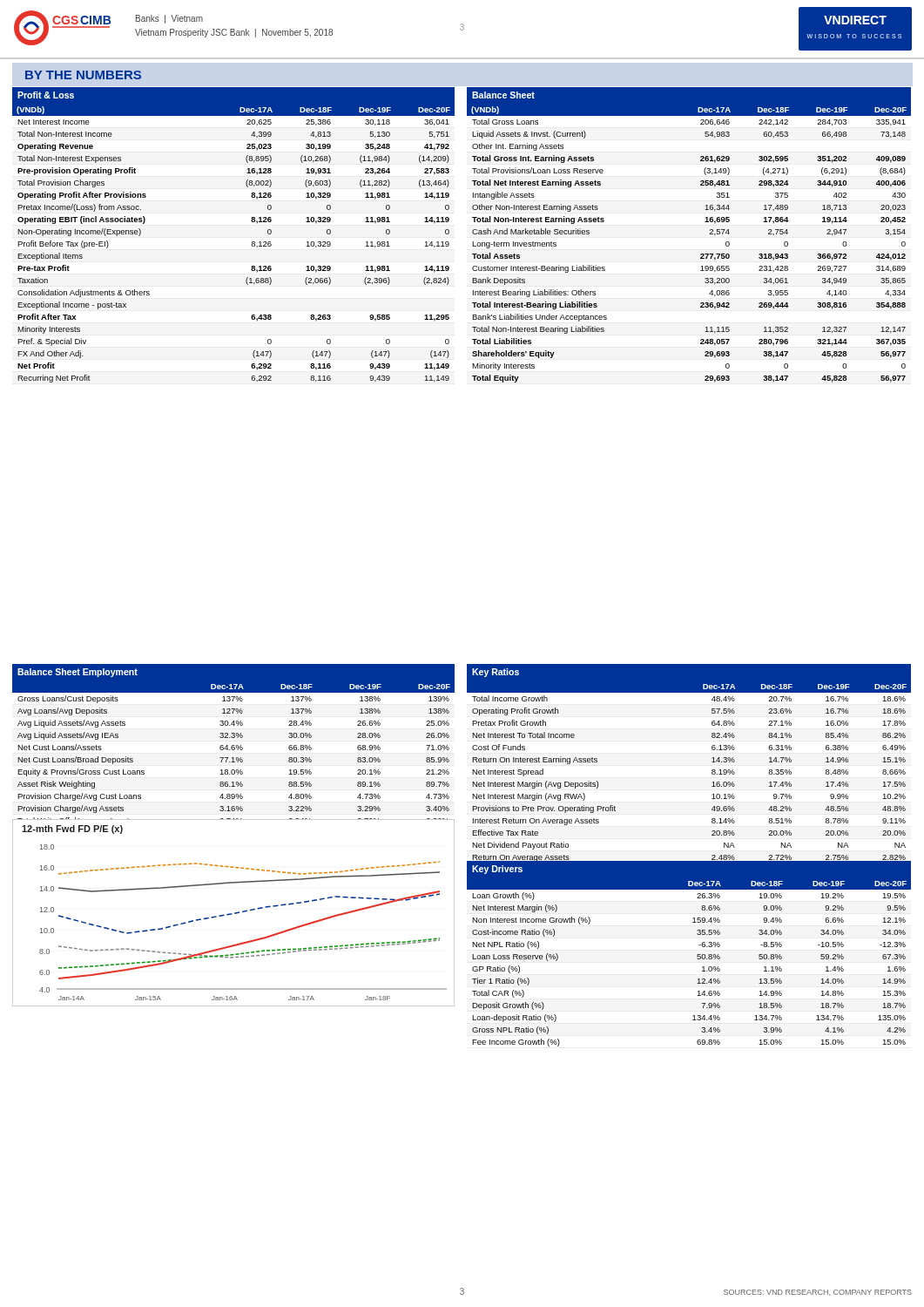Click on the table containing "Long-term Investments"
The height and width of the screenshot is (1307, 924).
point(689,236)
